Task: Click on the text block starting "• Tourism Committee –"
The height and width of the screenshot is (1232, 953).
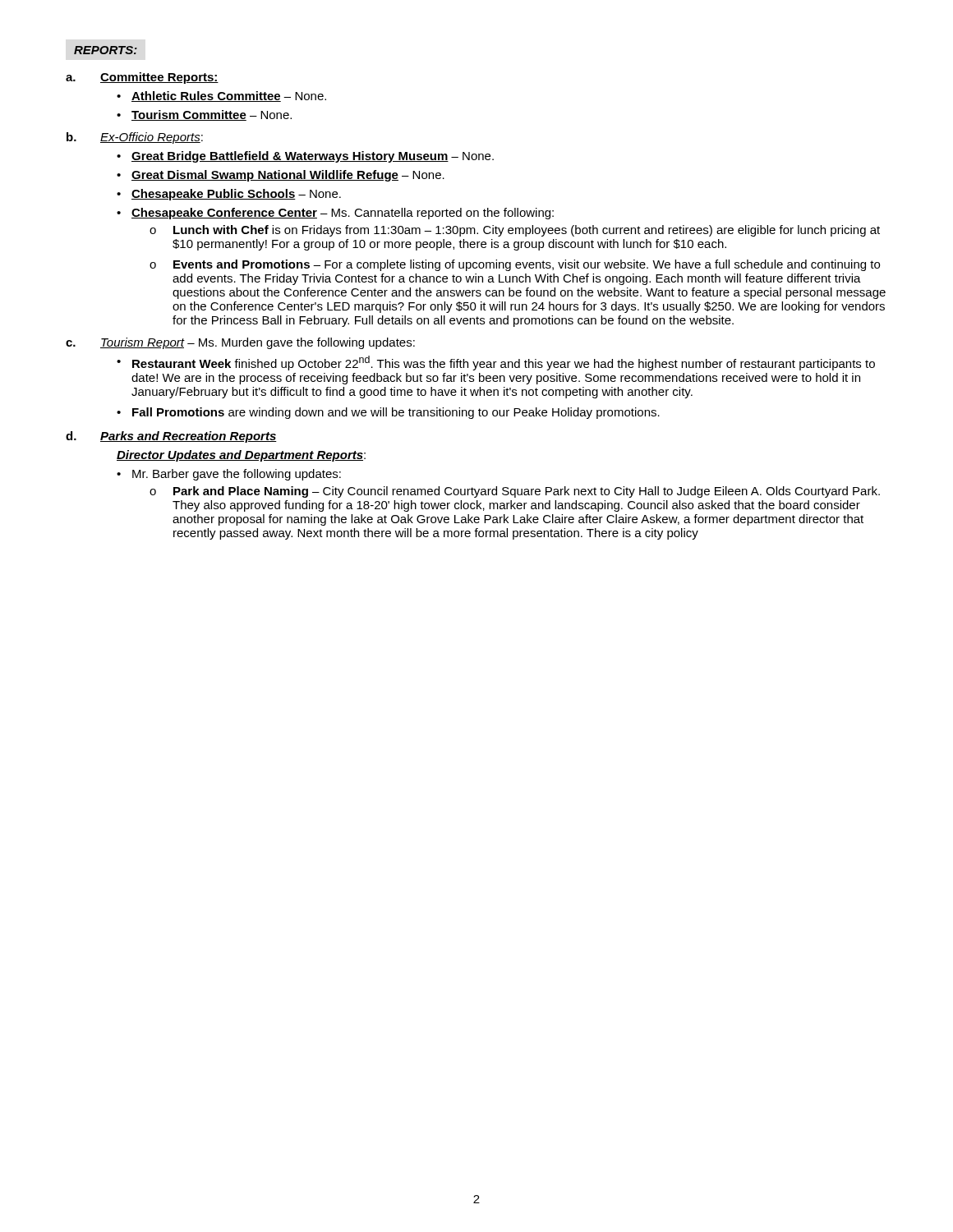Action: coord(205,115)
